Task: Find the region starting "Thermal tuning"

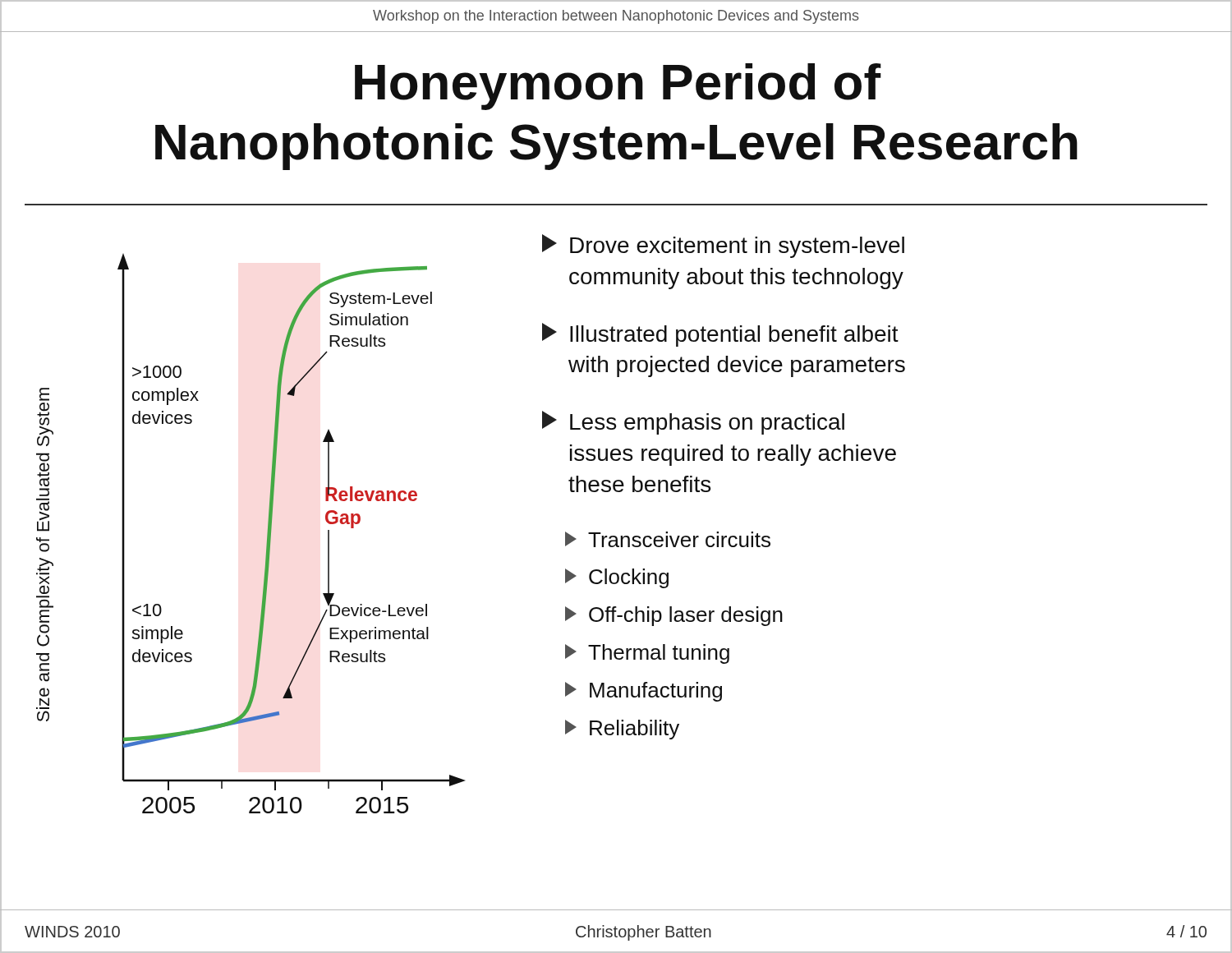Action: [x=648, y=653]
